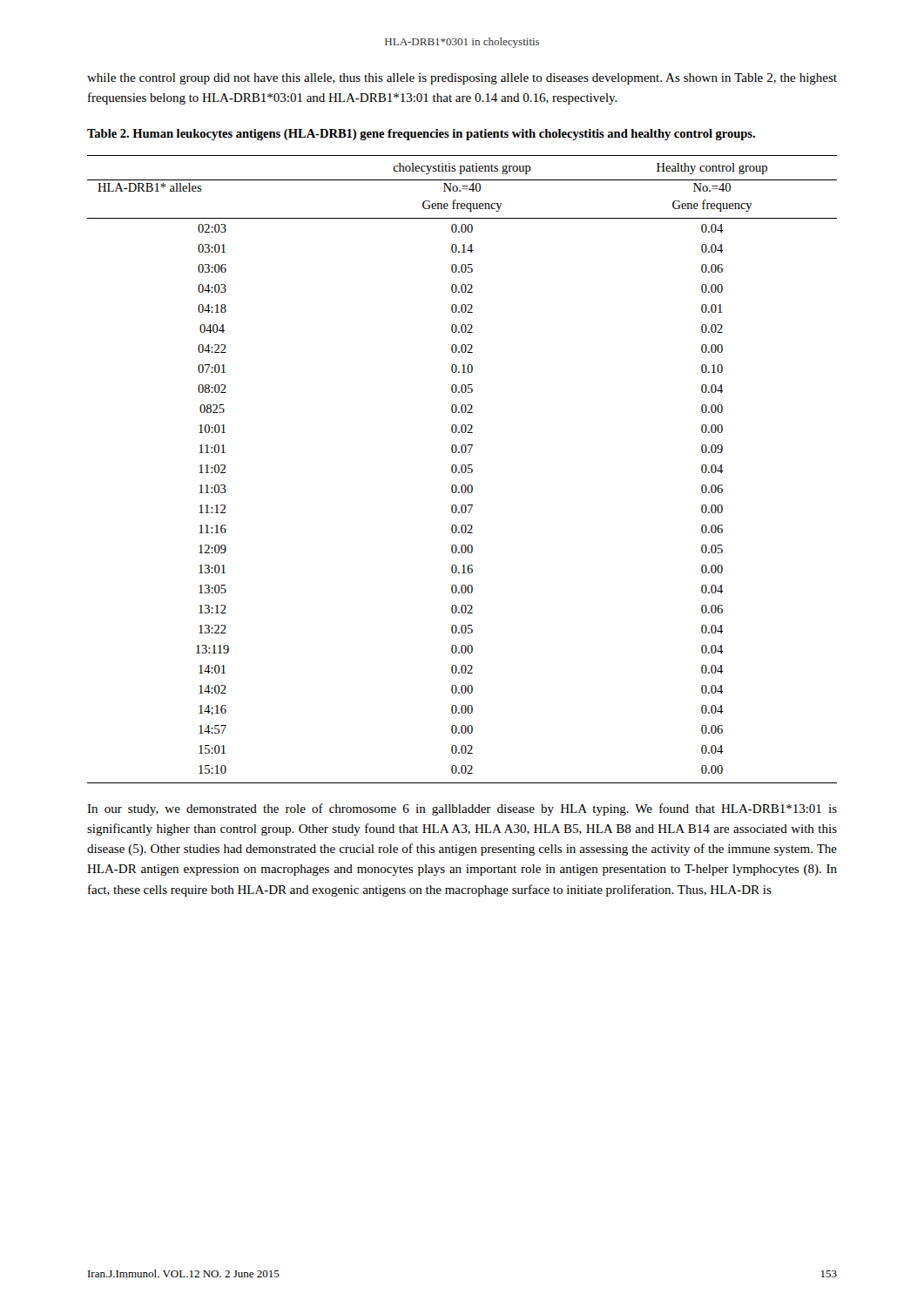Click a table
924x1307 pixels.
pos(462,469)
